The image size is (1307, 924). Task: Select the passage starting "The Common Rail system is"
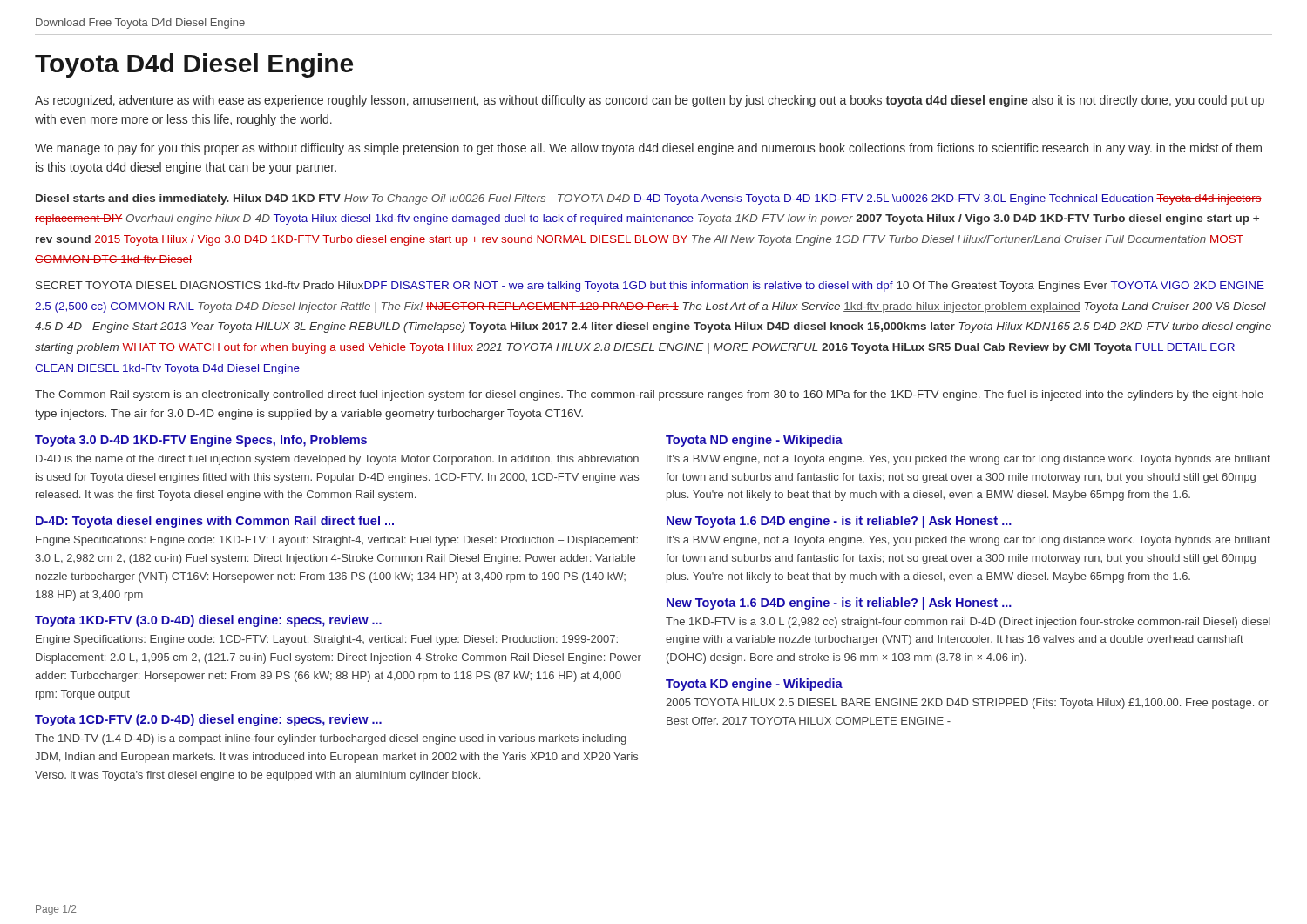click(x=649, y=404)
